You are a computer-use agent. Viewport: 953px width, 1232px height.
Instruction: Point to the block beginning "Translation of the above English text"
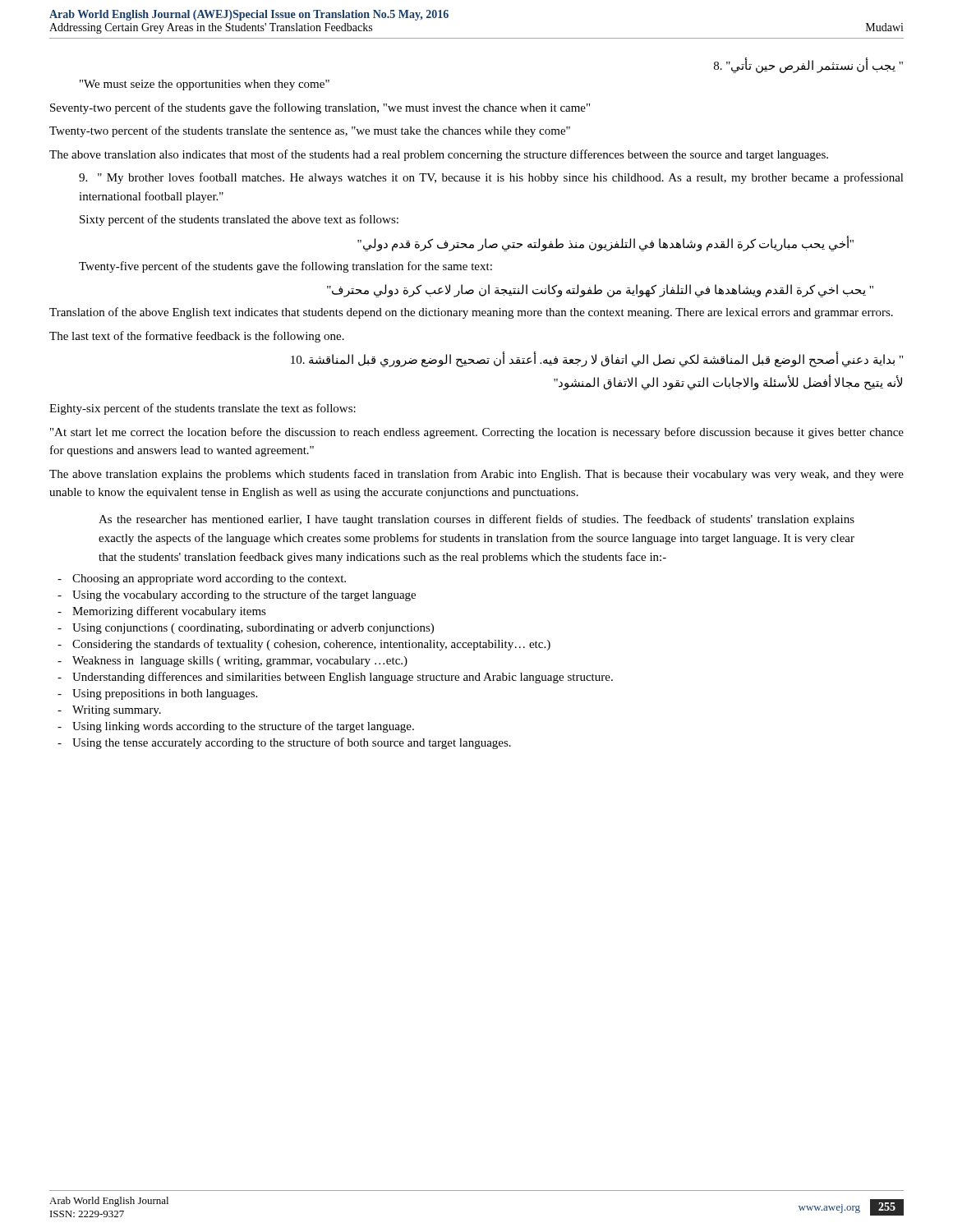[x=471, y=312]
